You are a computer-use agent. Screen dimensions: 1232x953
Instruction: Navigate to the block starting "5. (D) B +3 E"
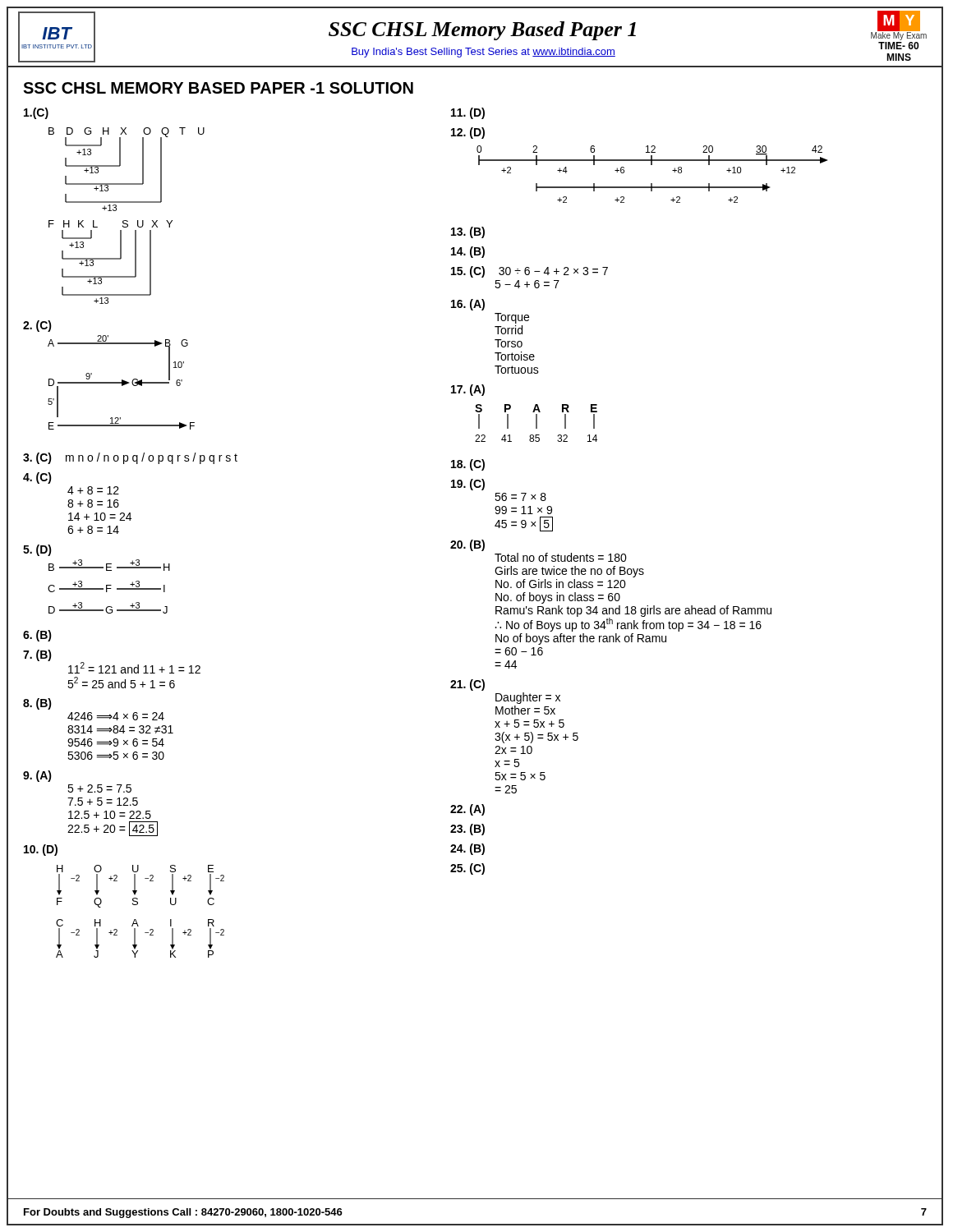coord(37,550)
